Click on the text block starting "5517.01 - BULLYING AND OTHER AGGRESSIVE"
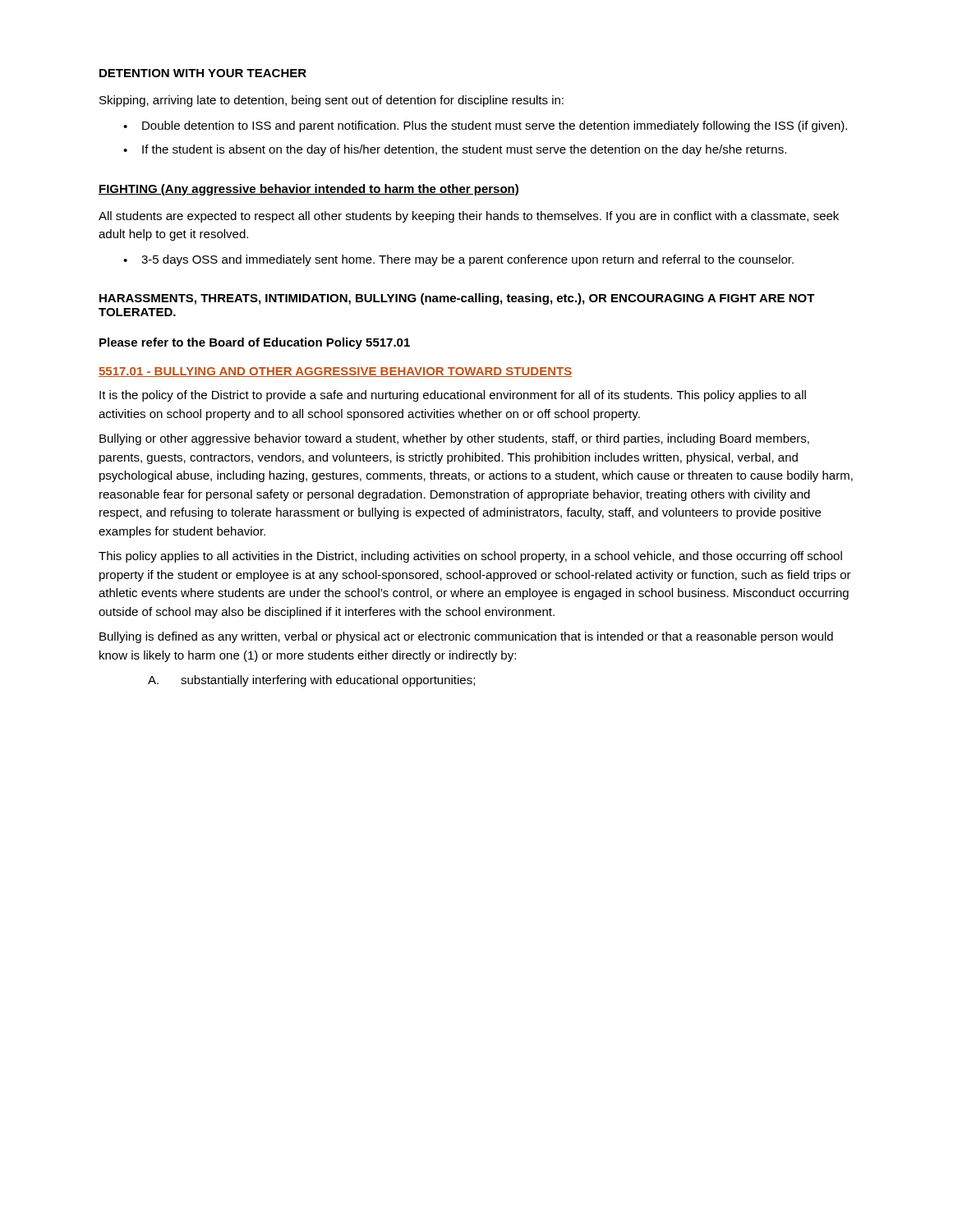The height and width of the screenshot is (1232, 953). (335, 371)
